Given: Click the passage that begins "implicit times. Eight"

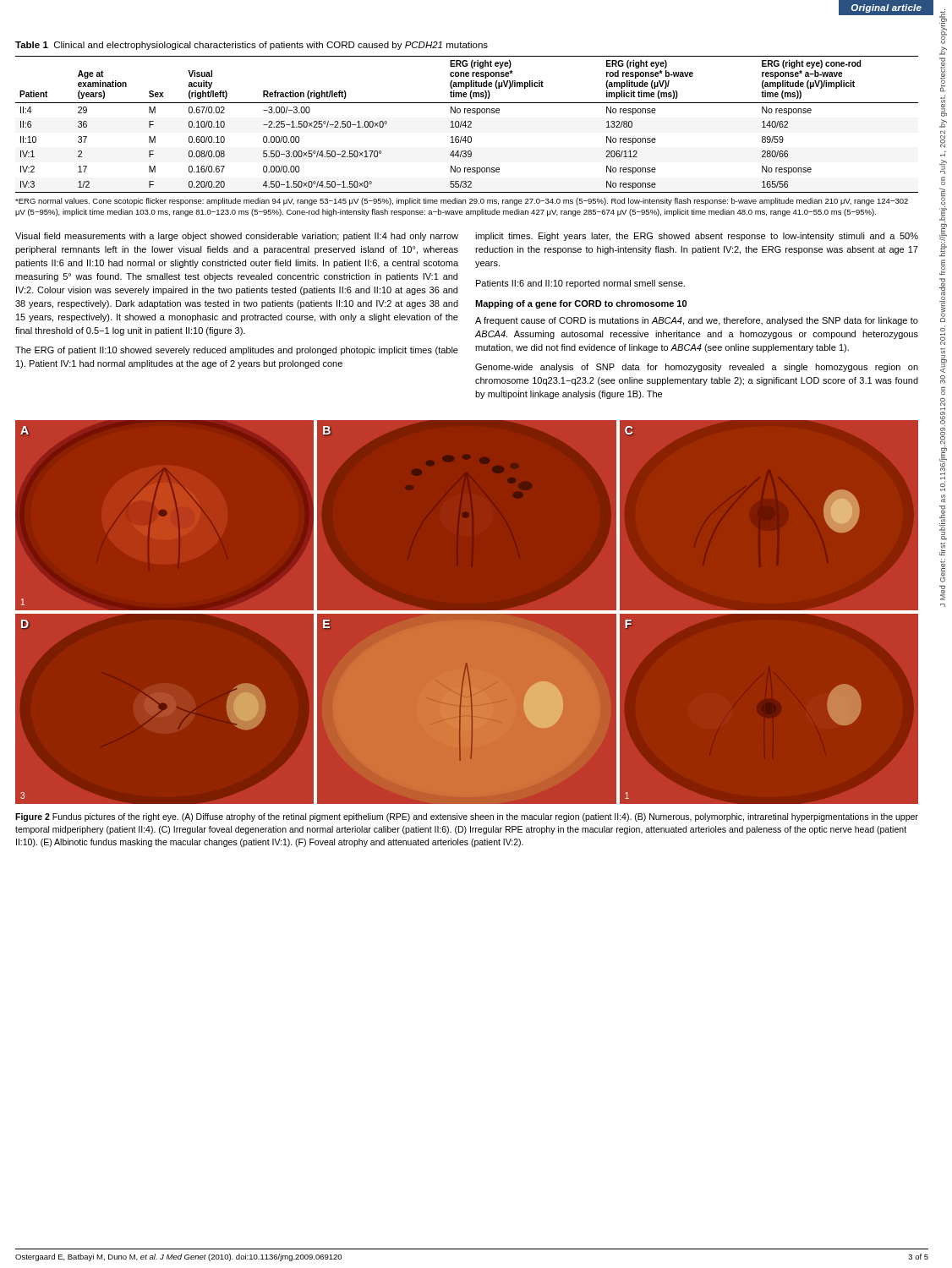Looking at the screenshot, I should click(697, 260).
